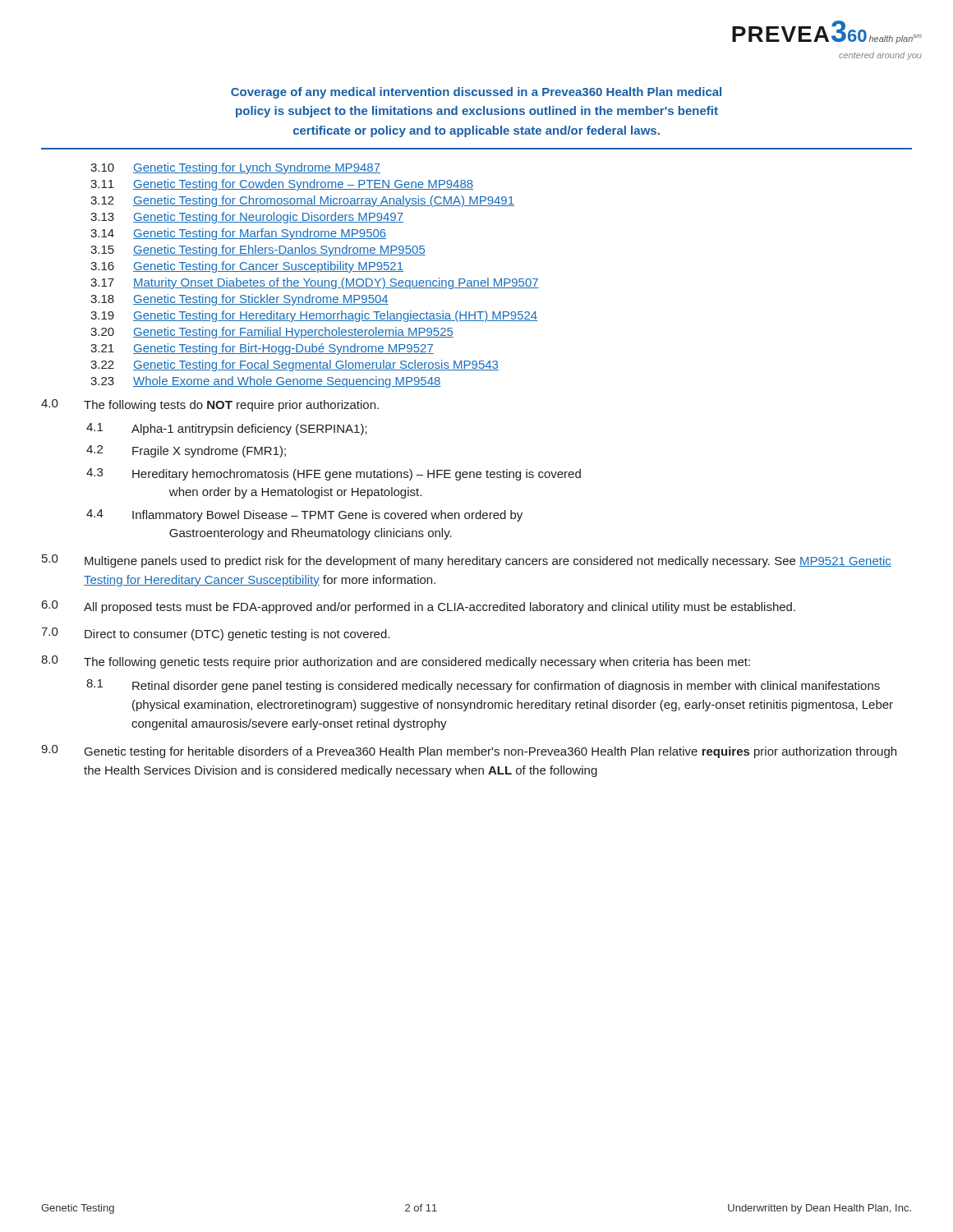Viewport: 953px width, 1232px height.
Task: Locate the region starting "0 Direct to consumer"
Action: click(x=215, y=634)
